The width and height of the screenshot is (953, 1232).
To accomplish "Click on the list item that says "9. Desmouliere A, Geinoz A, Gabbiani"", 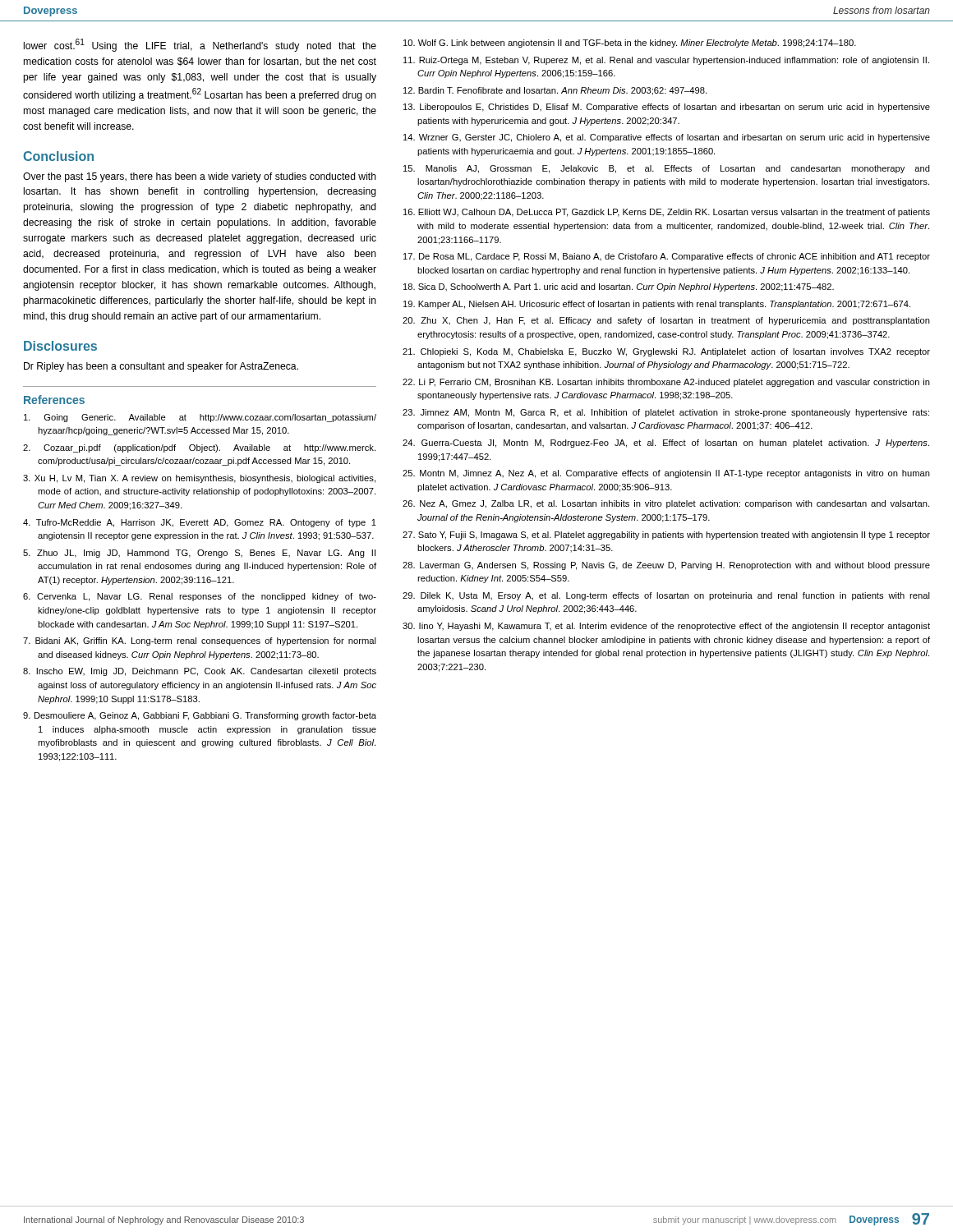I will click(x=200, y=736).
